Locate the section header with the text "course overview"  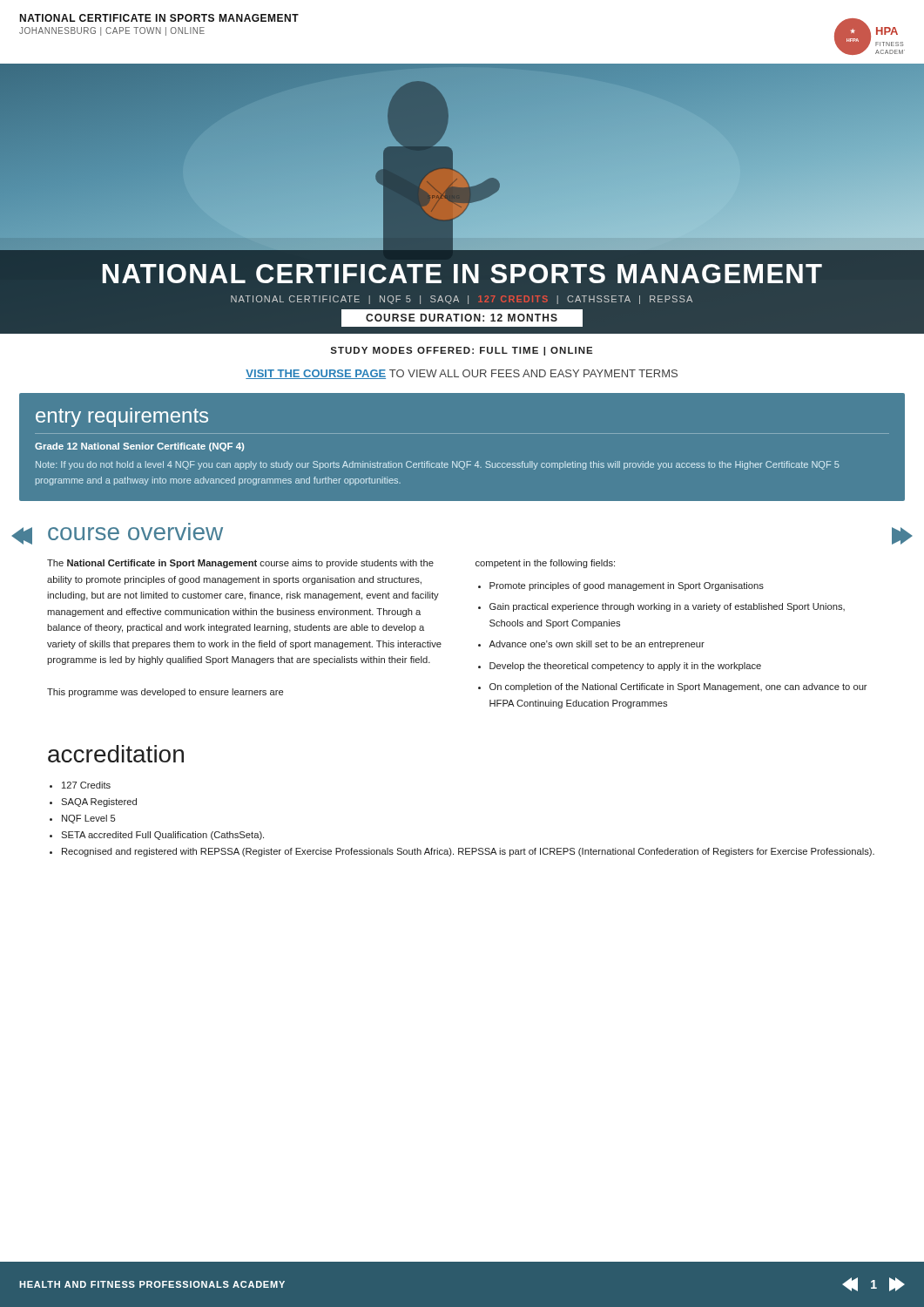click(x=135, y=532)
